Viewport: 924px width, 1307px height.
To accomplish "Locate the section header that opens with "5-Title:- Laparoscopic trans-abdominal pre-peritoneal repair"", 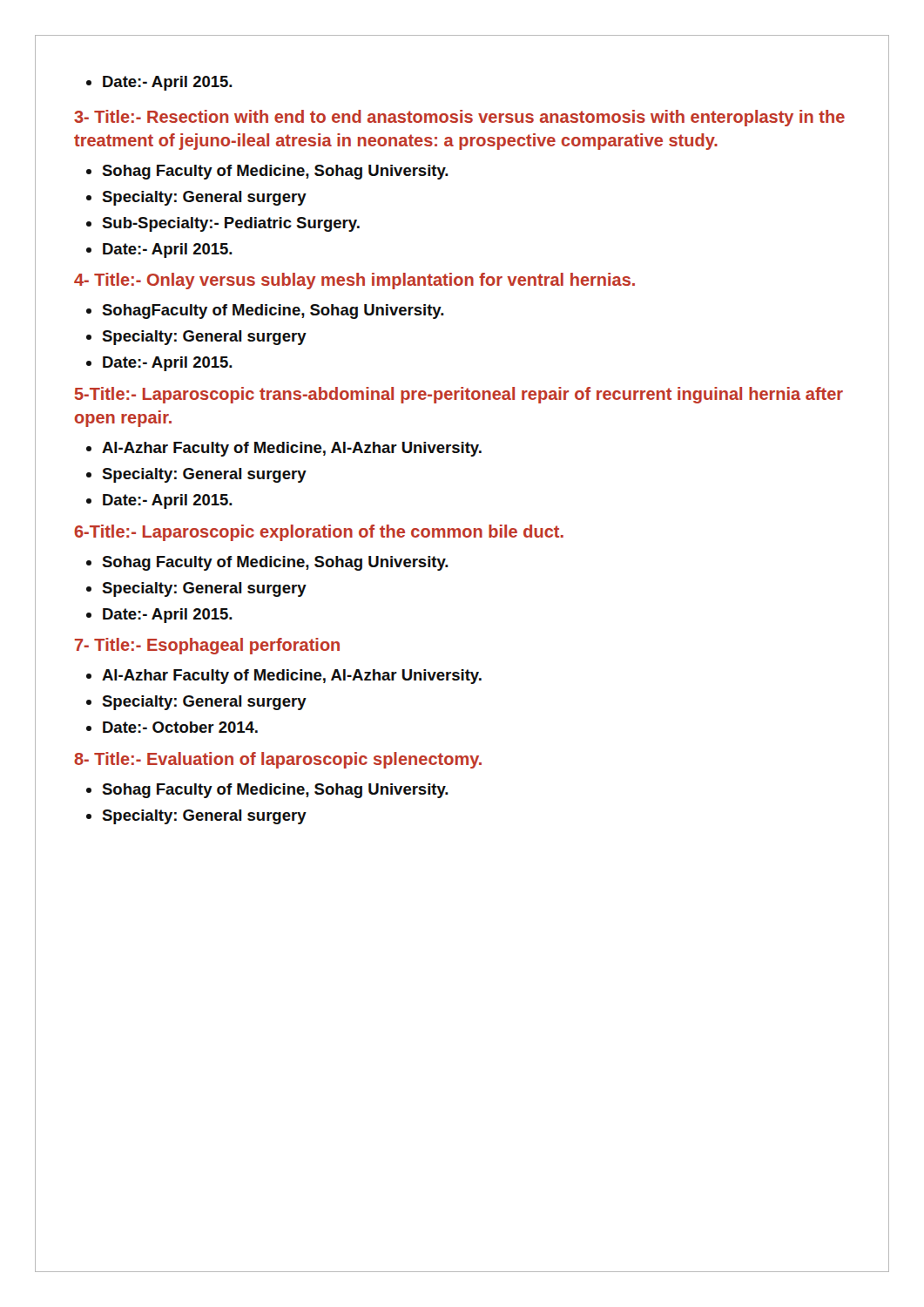I will pos(459,406).
